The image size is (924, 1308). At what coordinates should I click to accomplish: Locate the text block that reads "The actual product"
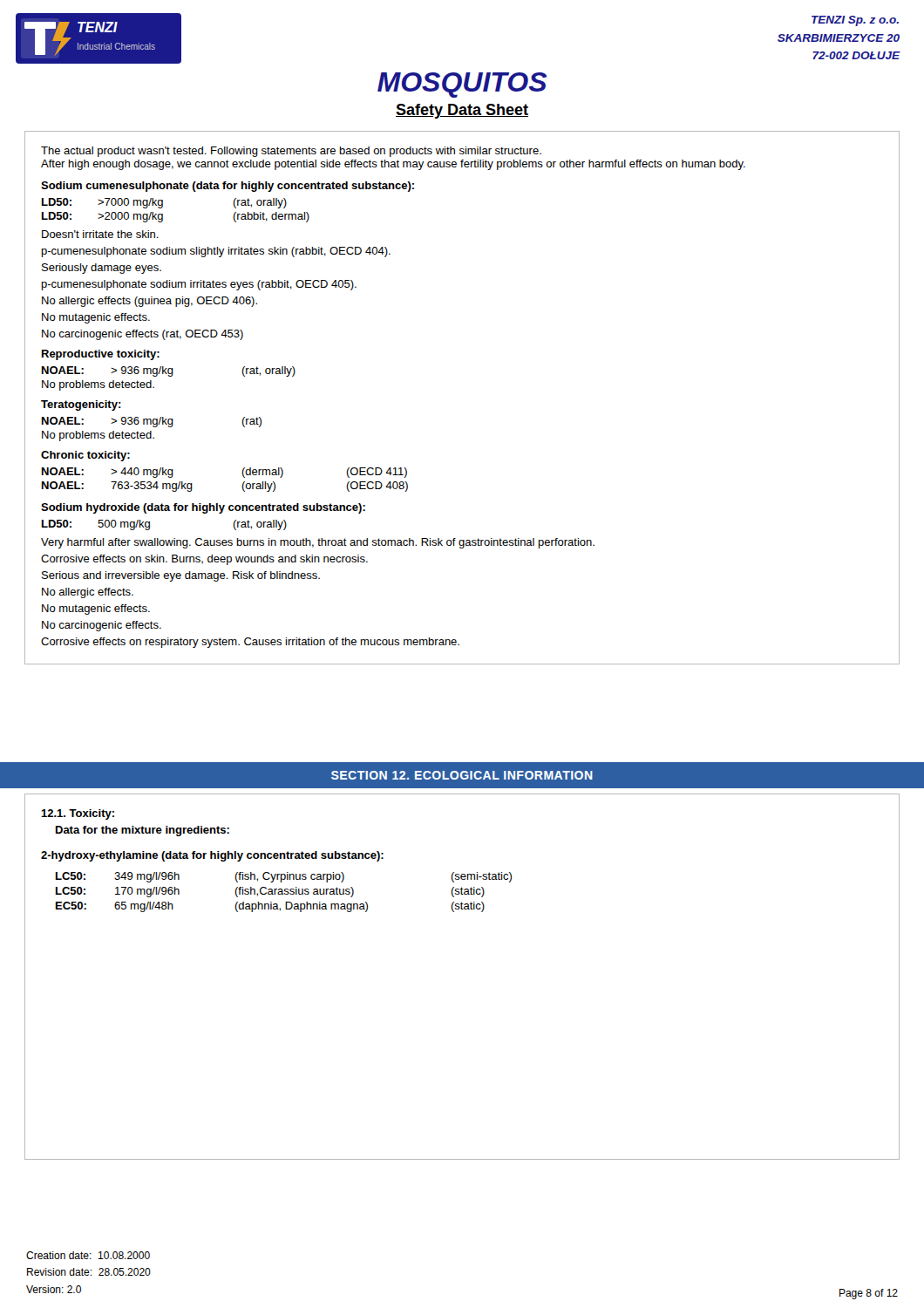click(291, 152)
